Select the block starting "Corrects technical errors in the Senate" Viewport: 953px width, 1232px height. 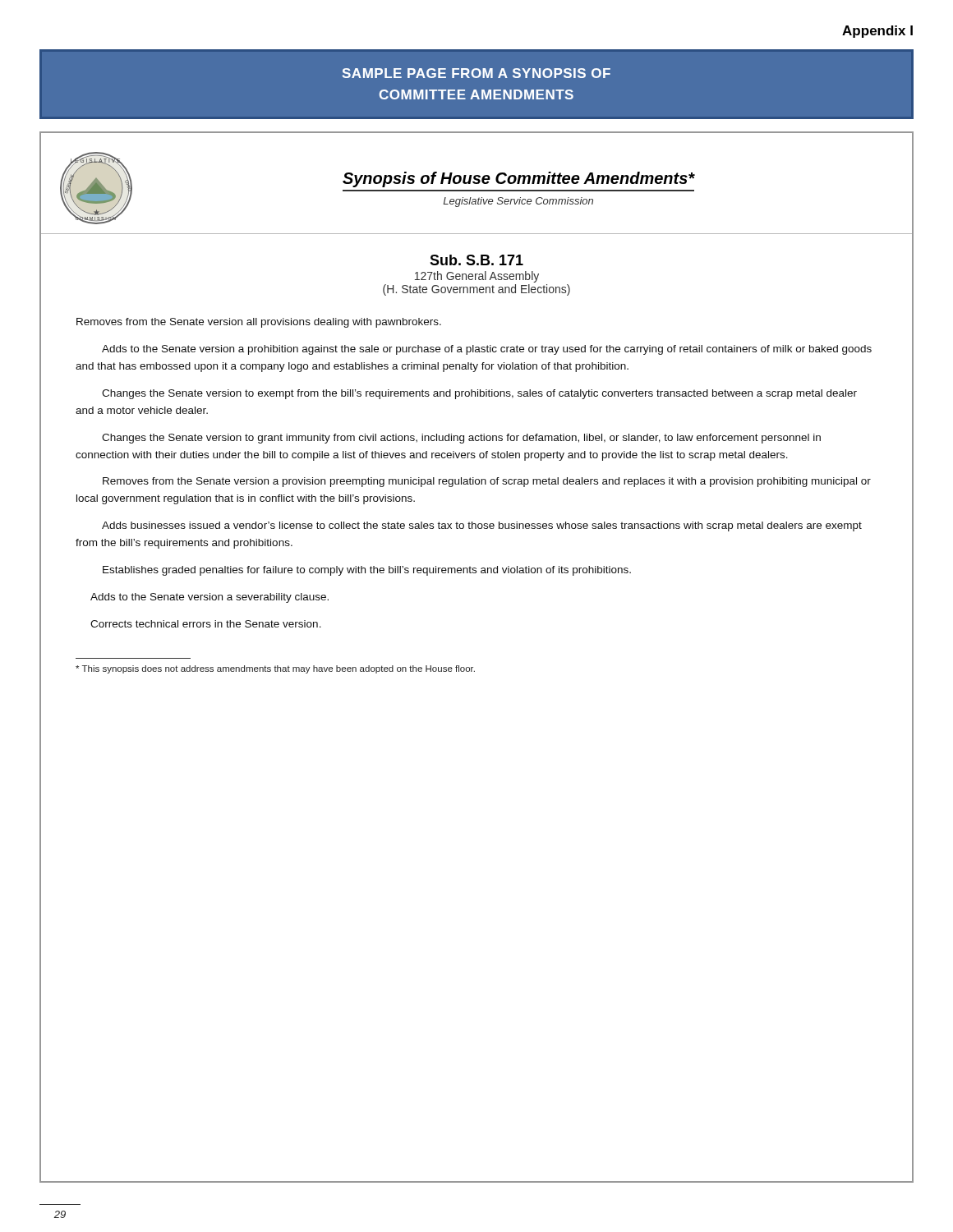point(206,624)
